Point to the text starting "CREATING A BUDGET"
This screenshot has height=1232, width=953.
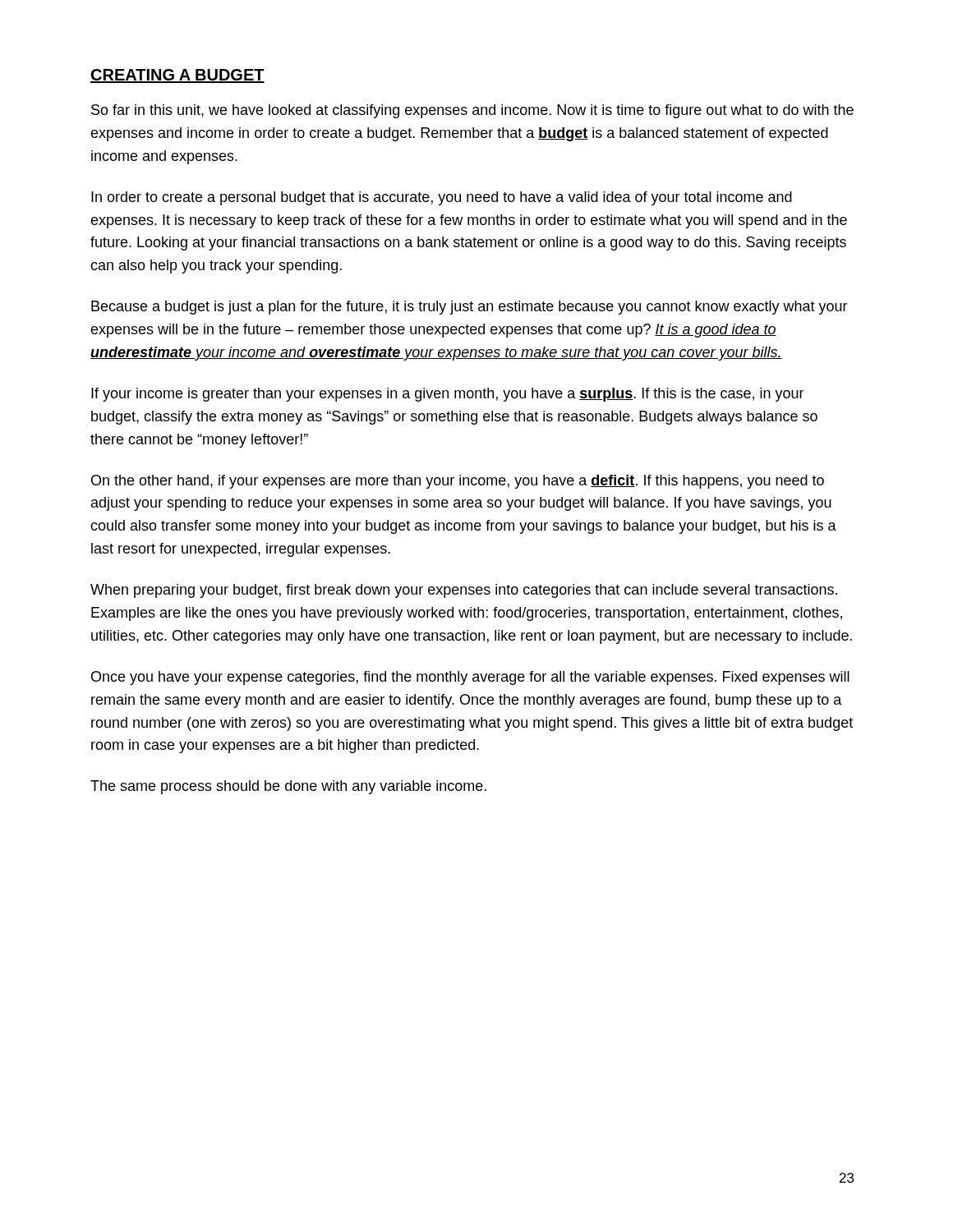click(x=177, y=75)
